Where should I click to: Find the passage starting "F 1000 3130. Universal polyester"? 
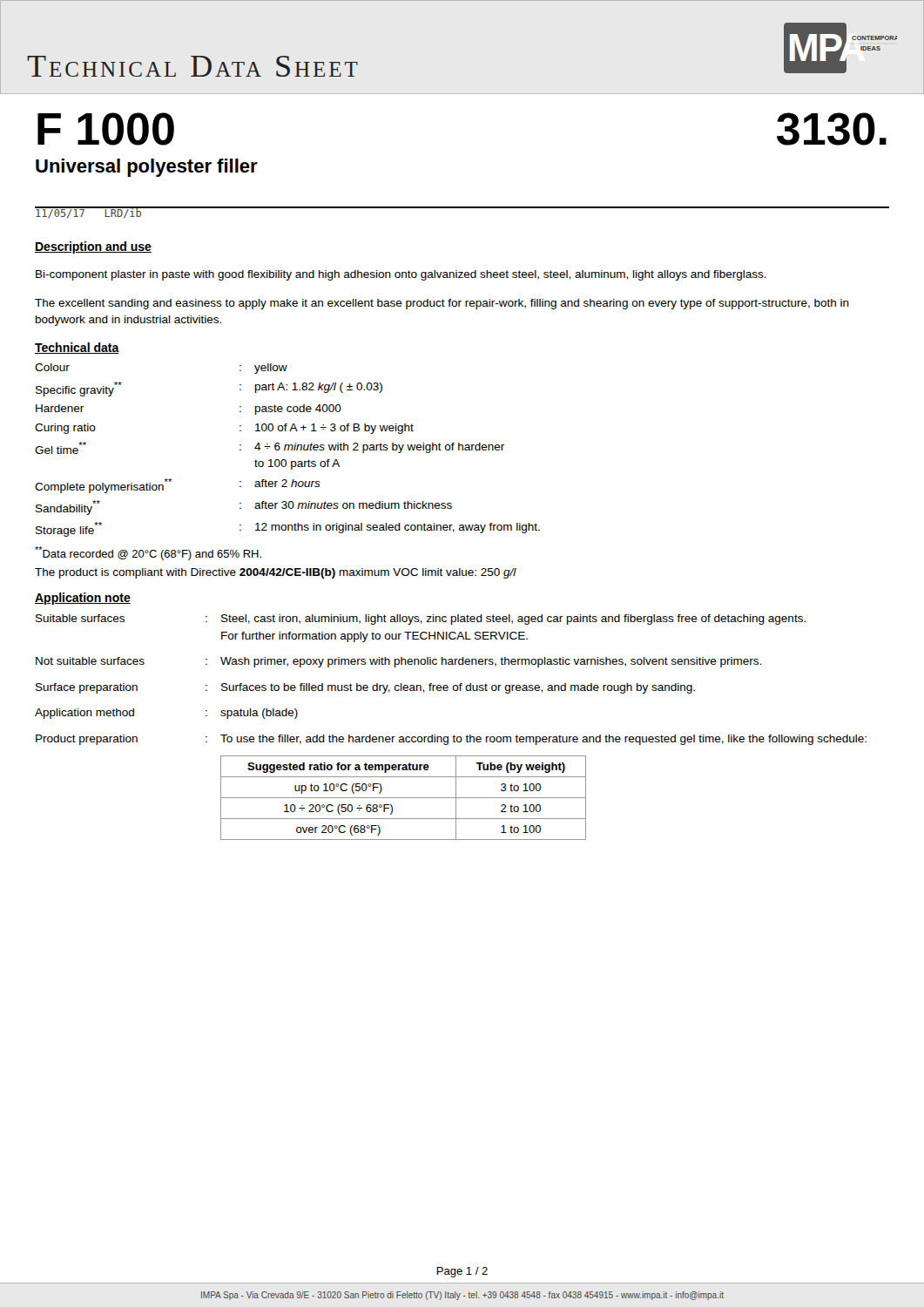[108, 129]
